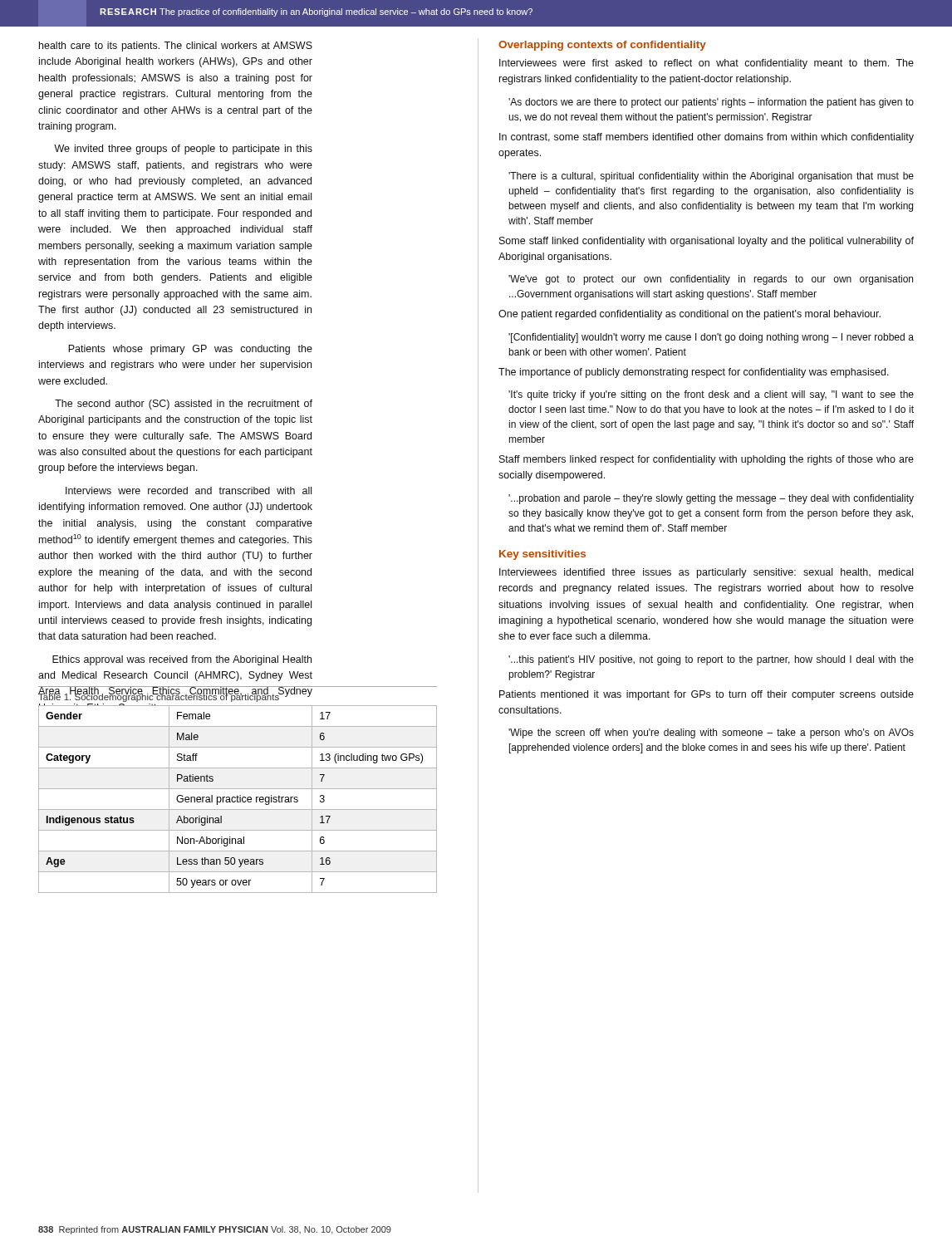
Task: Where is the passage that starts "The second author (SC) assisted in the"?
Action: 175,436
